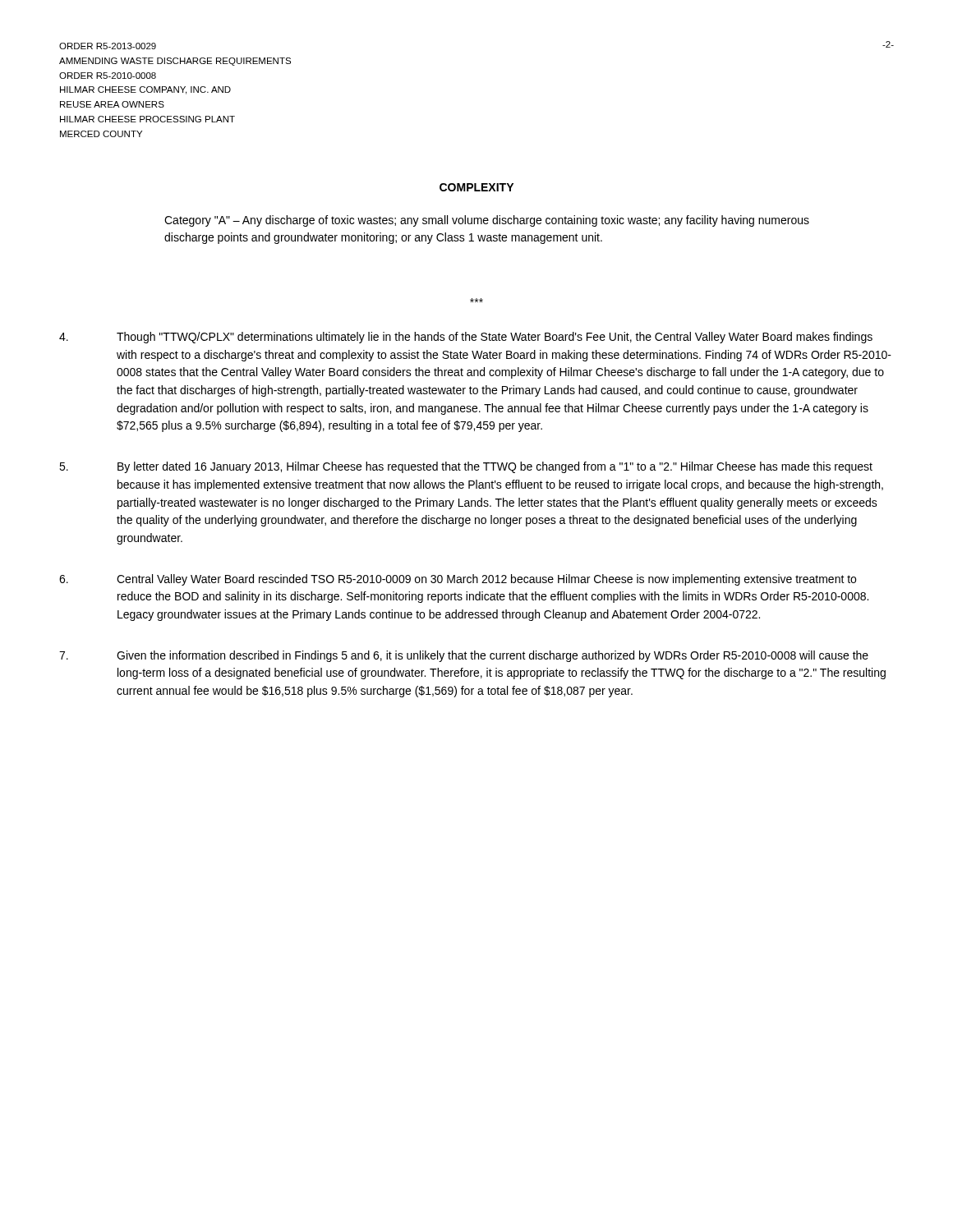953x1232 pixels.
Task: Locate the region starting "7. Given the information described"
Action: tap(476, 674)
